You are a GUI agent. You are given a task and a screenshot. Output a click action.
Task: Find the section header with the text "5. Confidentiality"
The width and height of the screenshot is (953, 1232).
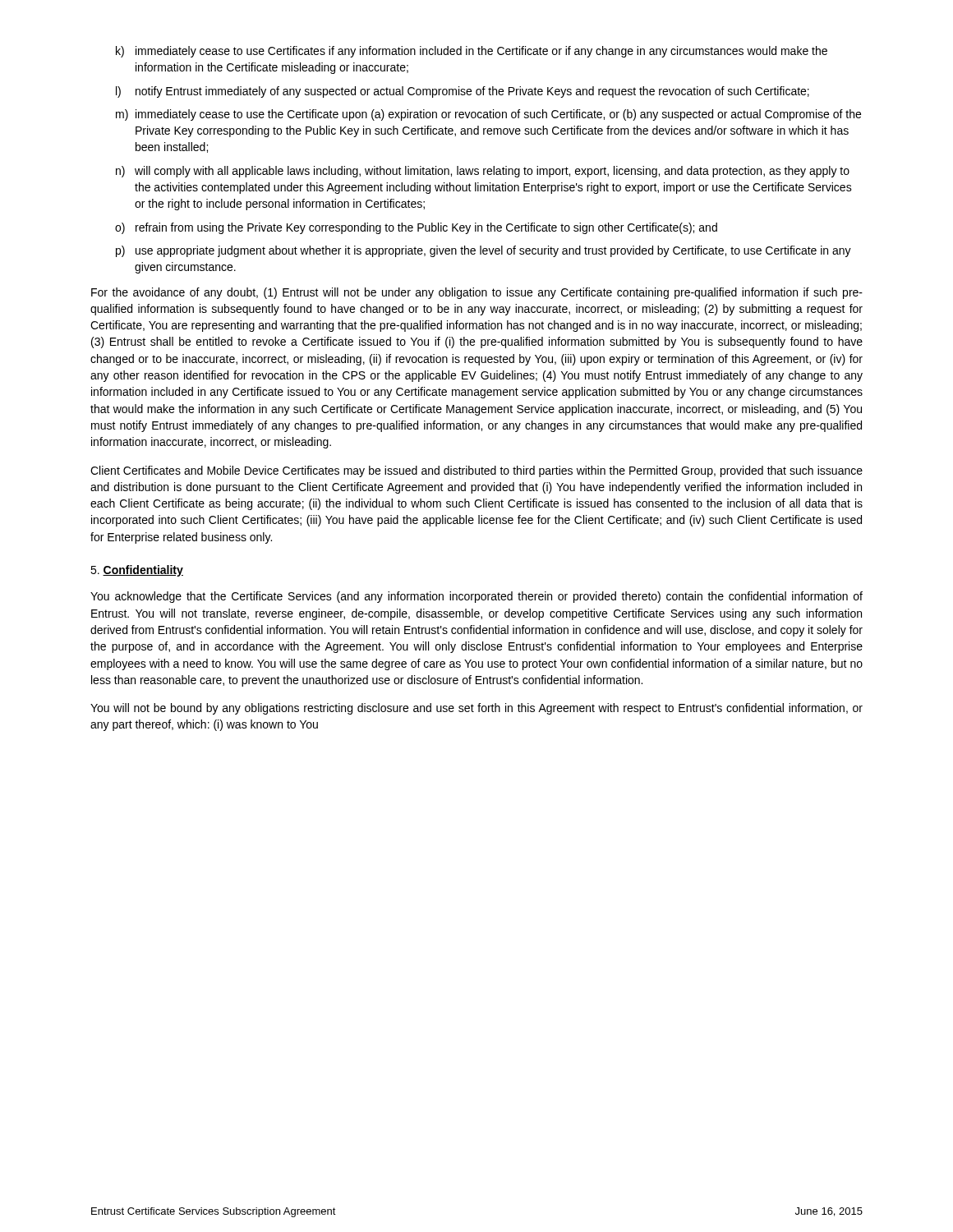pos(137,570)
